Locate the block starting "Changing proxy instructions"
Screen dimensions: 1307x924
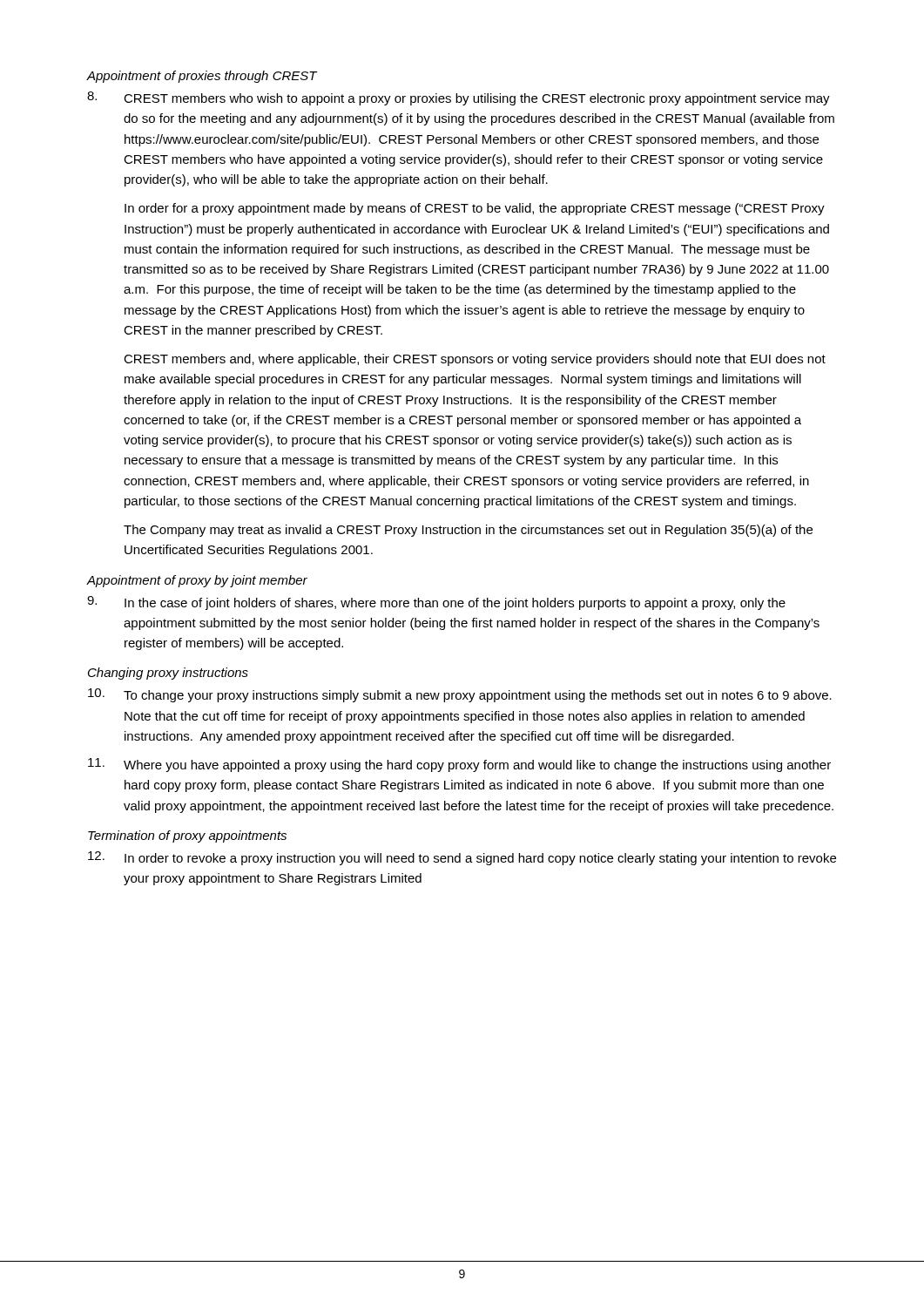168,672
